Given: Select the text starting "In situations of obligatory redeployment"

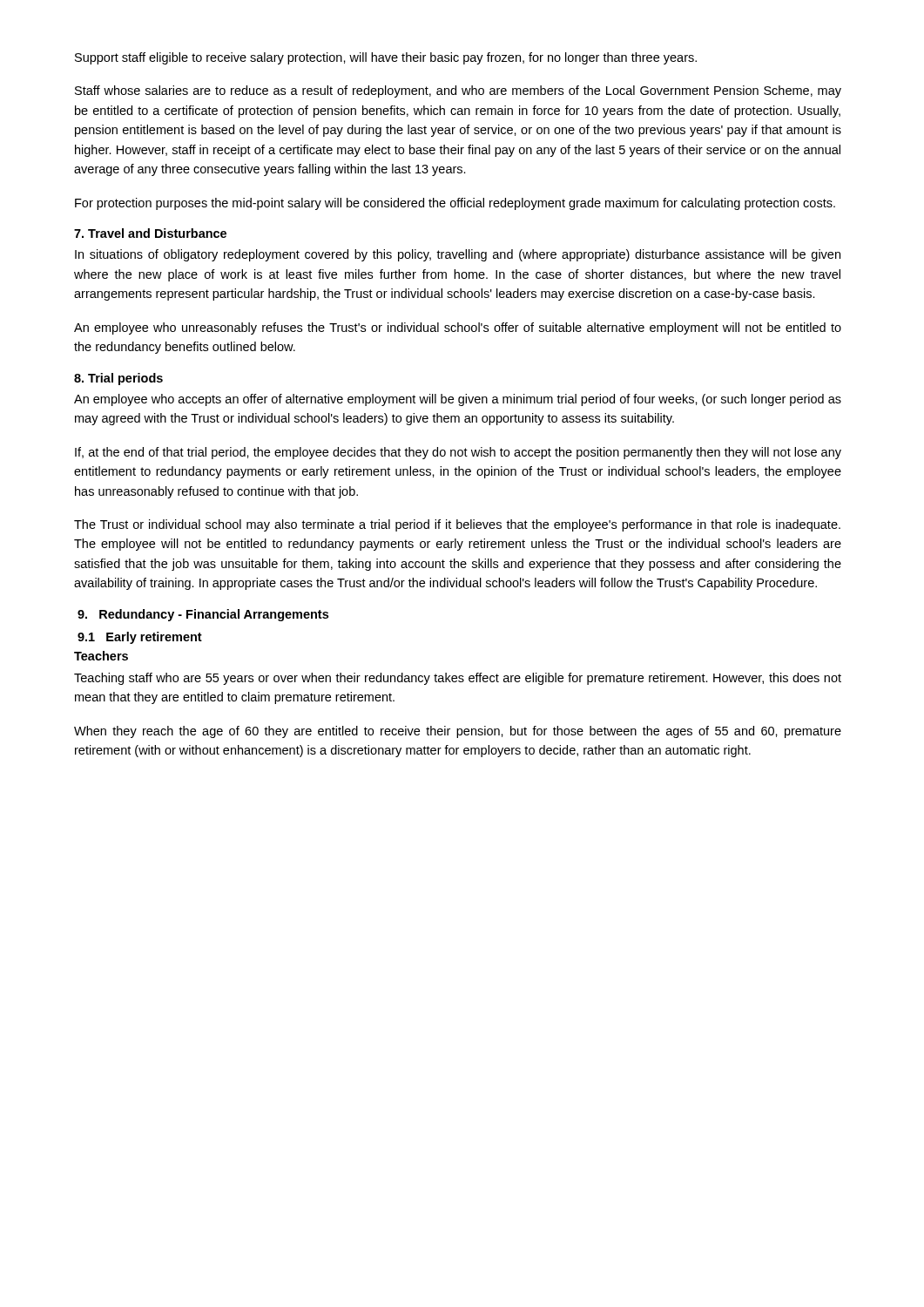Looking at the screenshot, I should [x=458, y=274].
